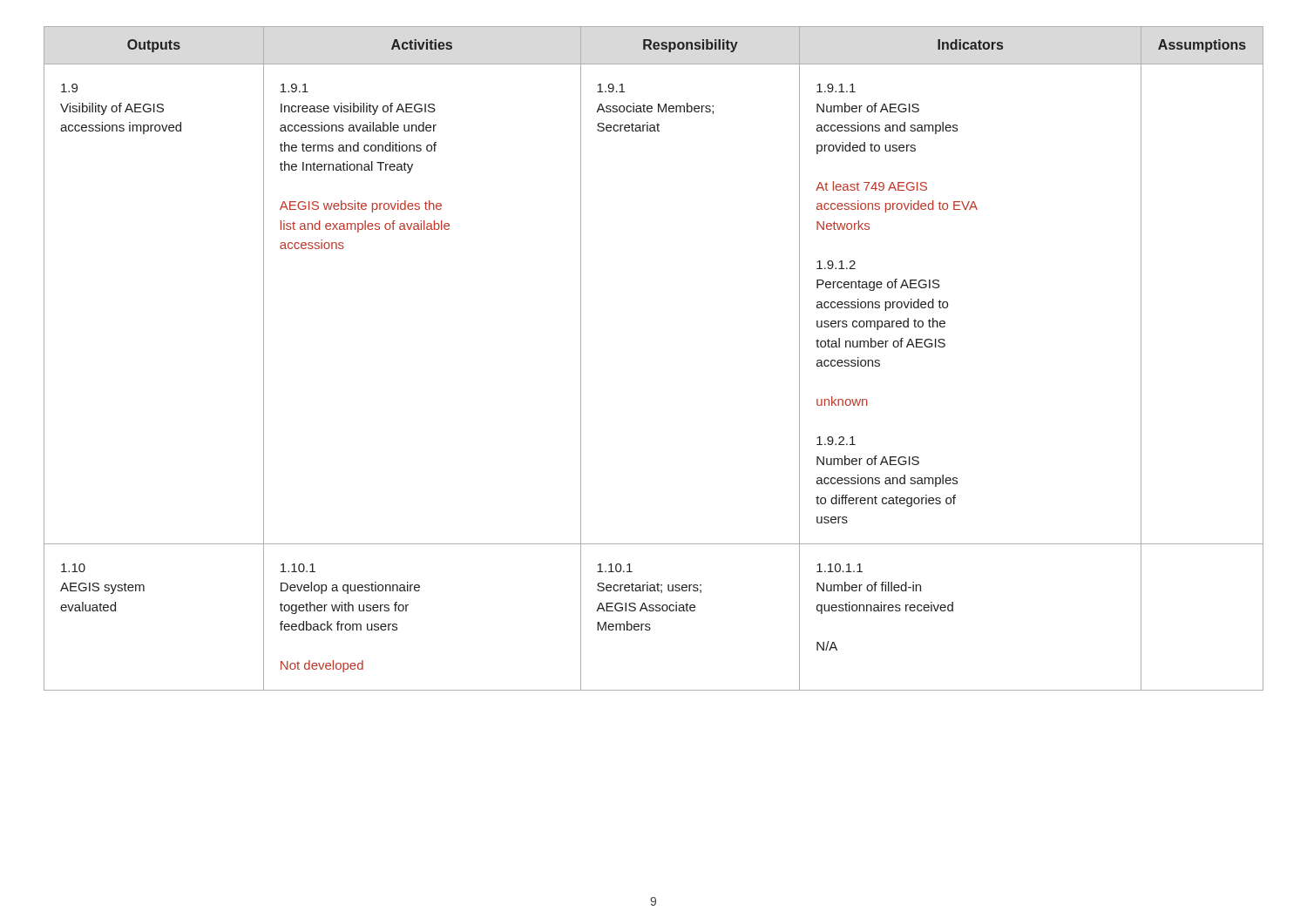
Task: Locate the table with the text "1.9.1.1 Number of"
Action: coord(654,358)
